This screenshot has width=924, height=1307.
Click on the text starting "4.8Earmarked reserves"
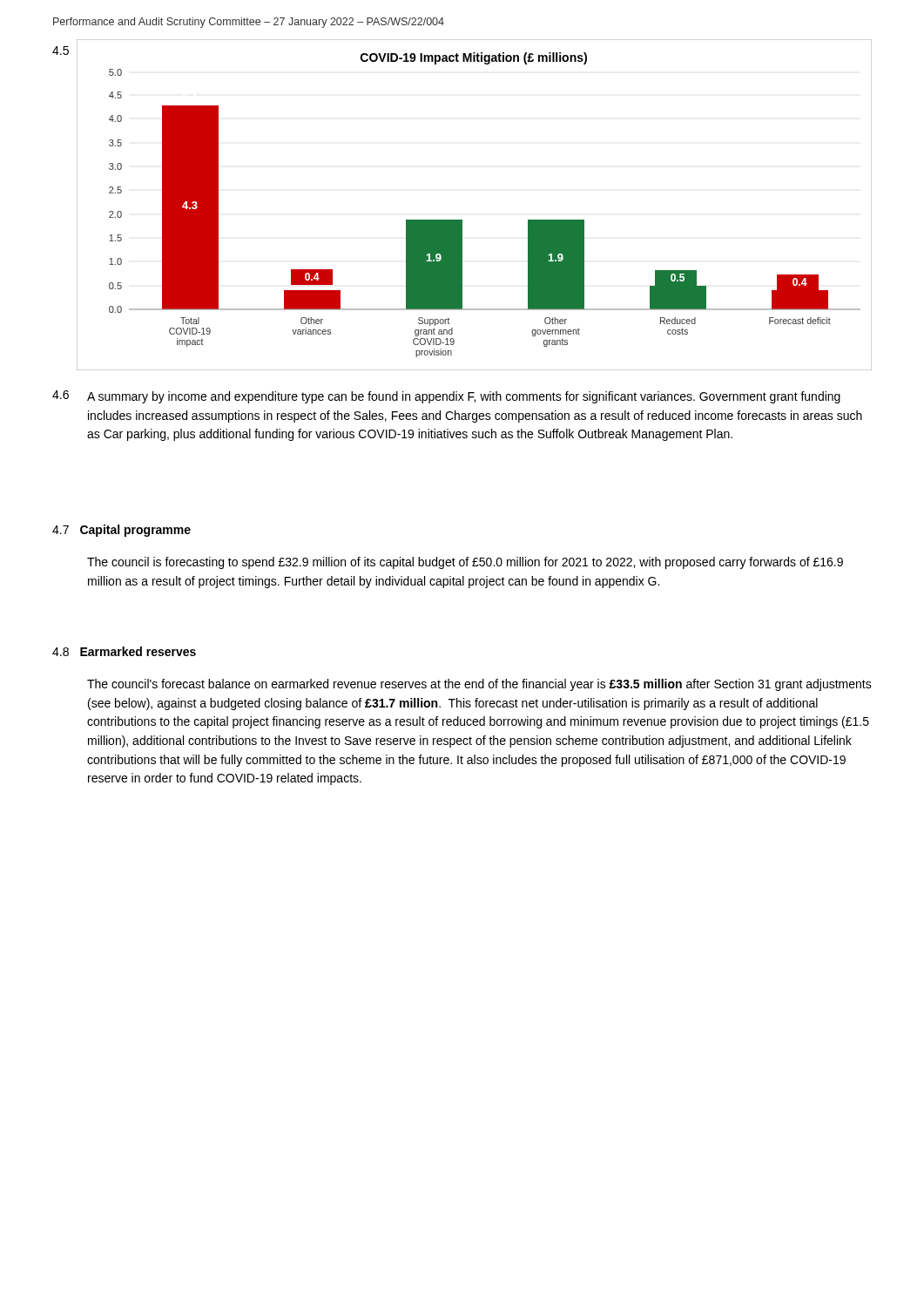click(124, 652)
